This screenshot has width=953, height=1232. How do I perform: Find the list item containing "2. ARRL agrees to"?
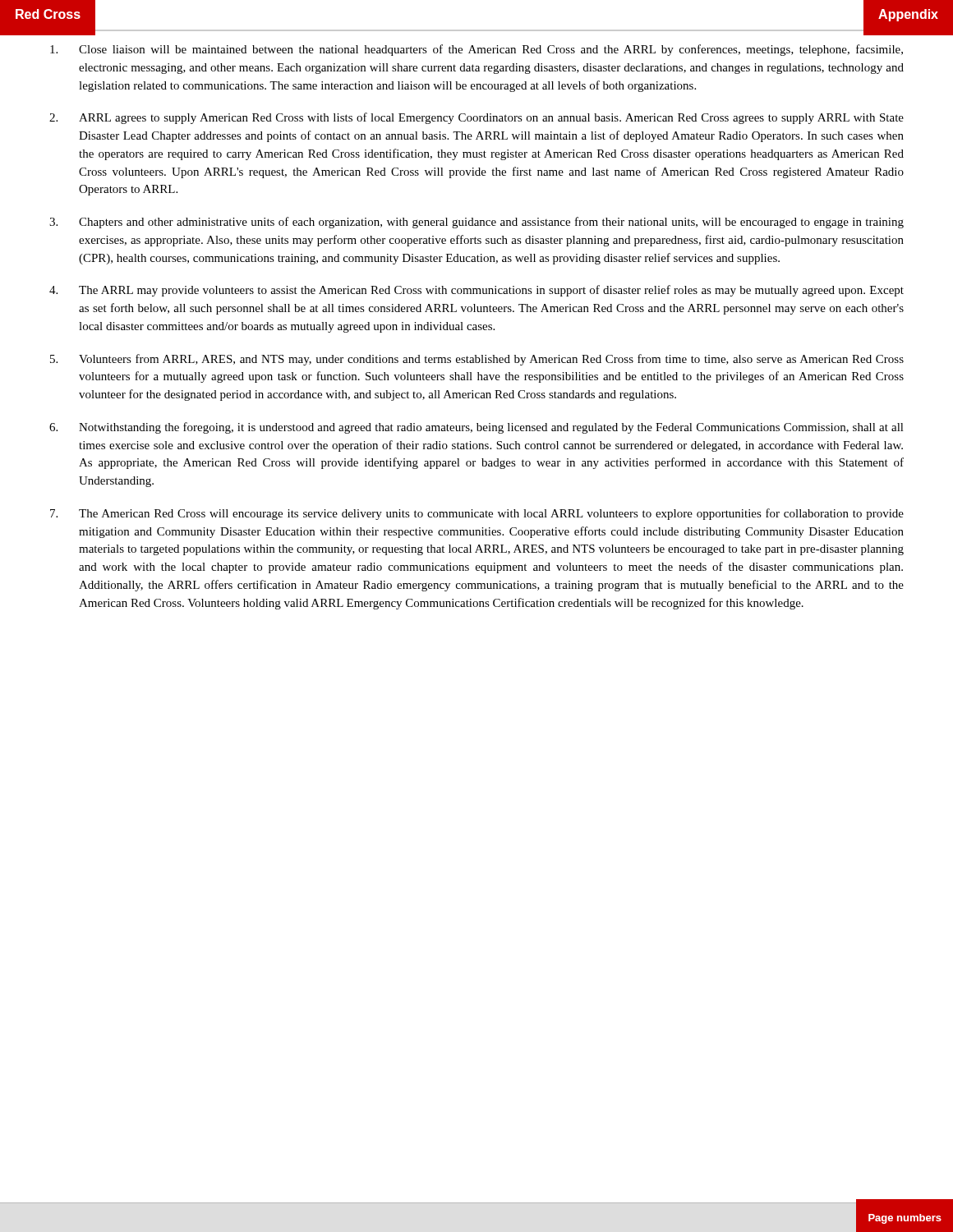tap(476, 154)
